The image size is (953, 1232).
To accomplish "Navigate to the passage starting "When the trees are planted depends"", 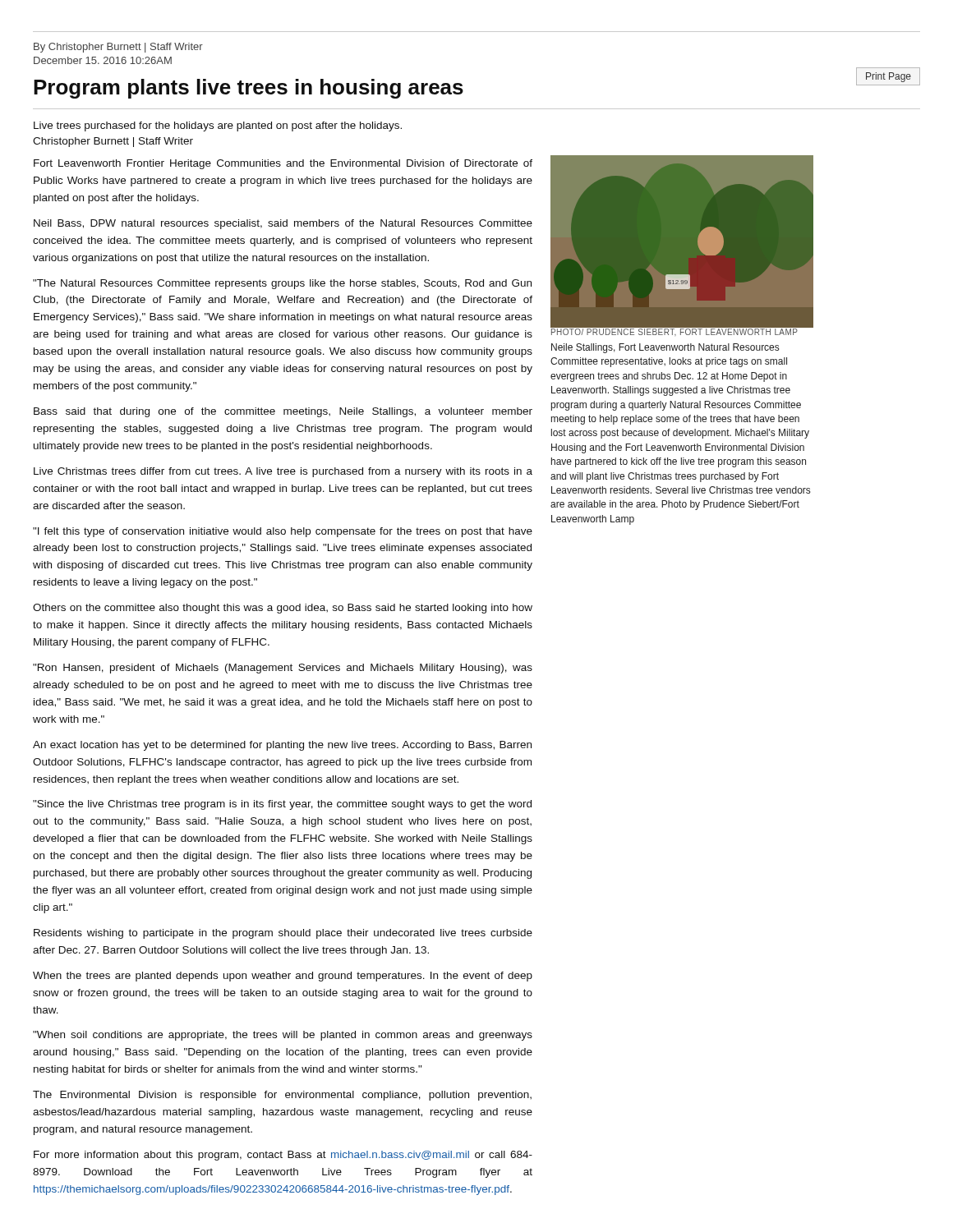I will (x=283, y=993).
